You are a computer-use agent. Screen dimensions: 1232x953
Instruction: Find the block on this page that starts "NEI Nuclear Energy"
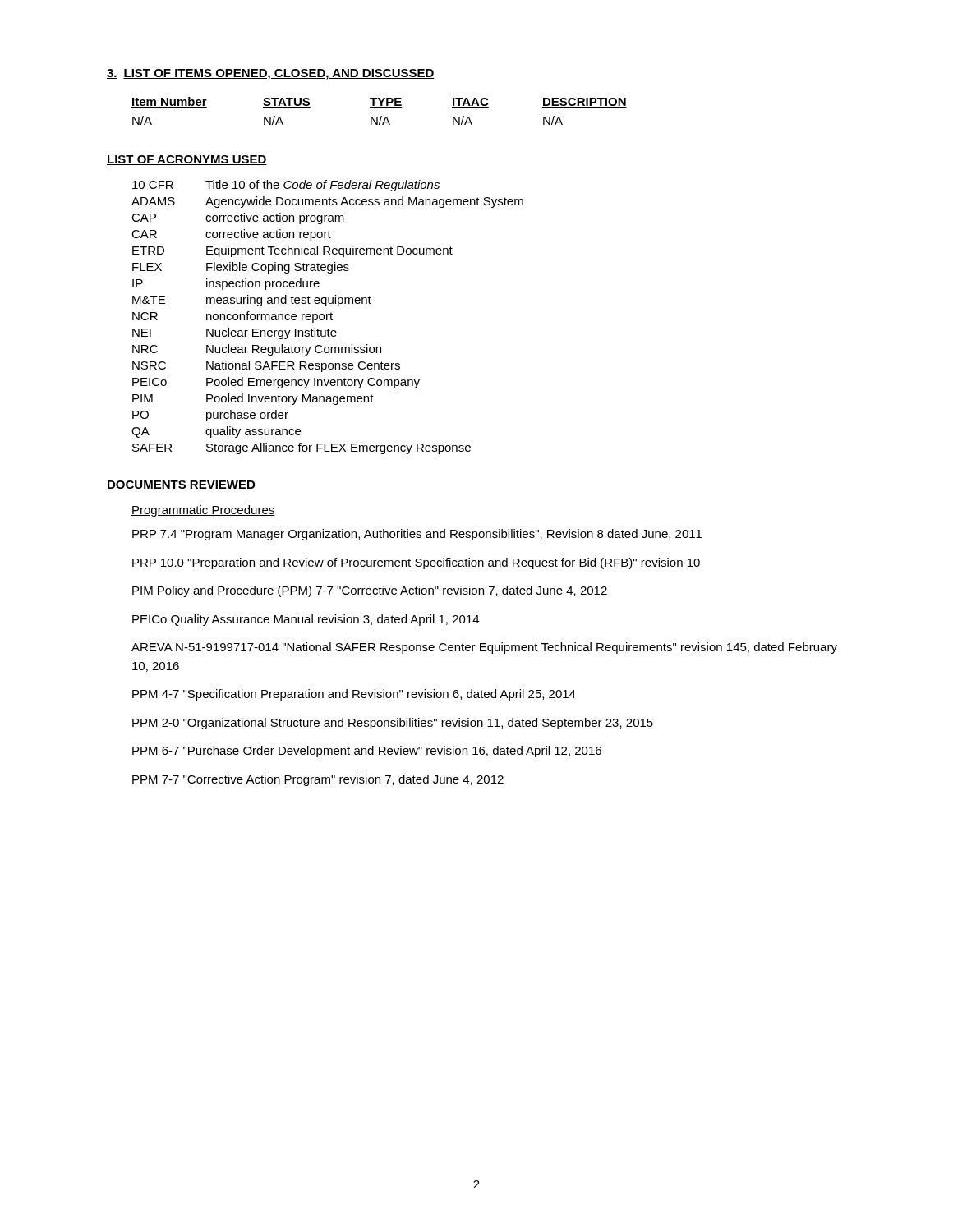pyautogui.click(x=235, y=333)
